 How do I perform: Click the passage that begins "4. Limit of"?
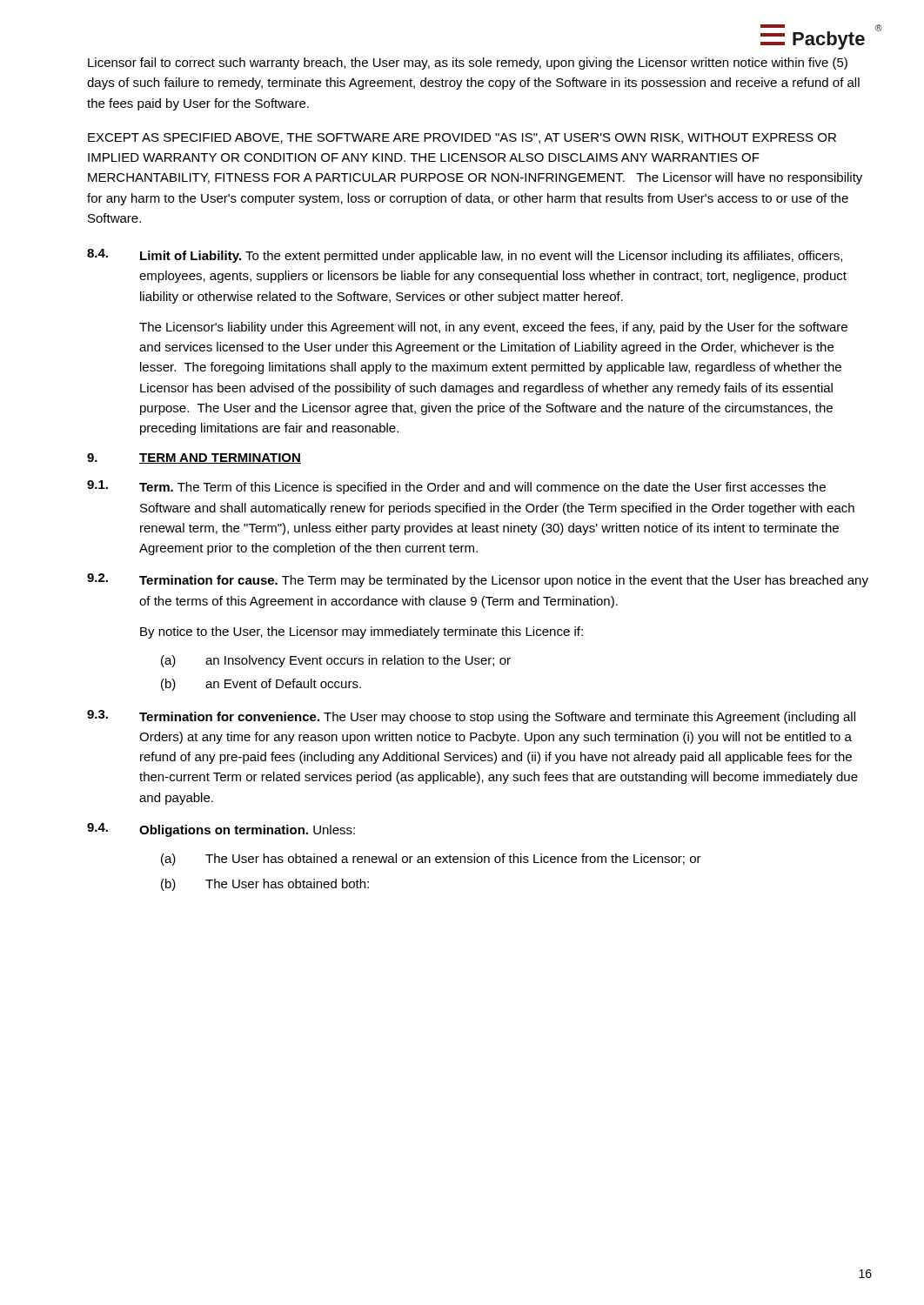[479, 342]
